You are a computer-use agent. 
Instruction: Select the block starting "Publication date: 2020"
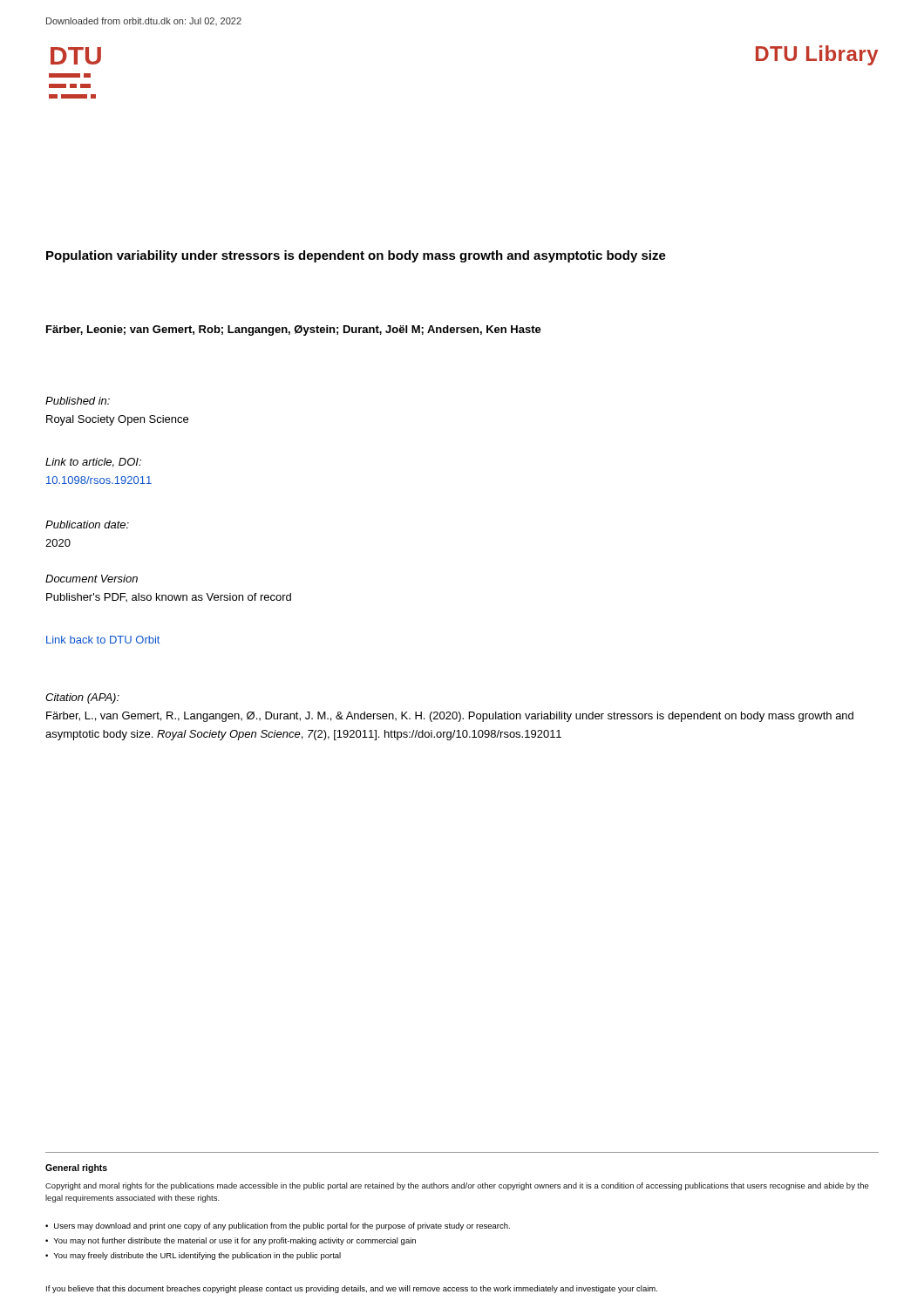coord(87,534)
